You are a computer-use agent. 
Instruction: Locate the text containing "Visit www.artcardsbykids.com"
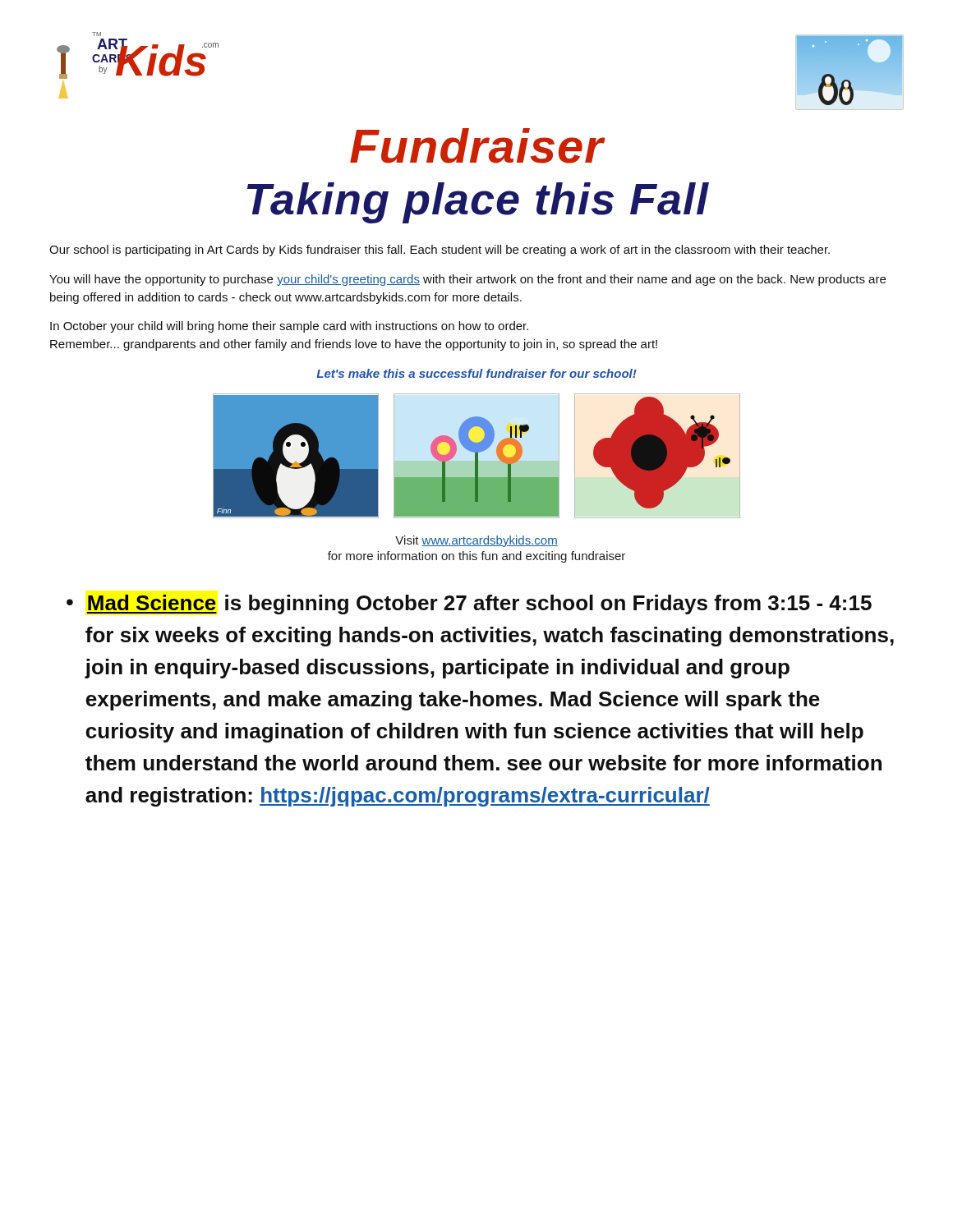tap(476, 540)
